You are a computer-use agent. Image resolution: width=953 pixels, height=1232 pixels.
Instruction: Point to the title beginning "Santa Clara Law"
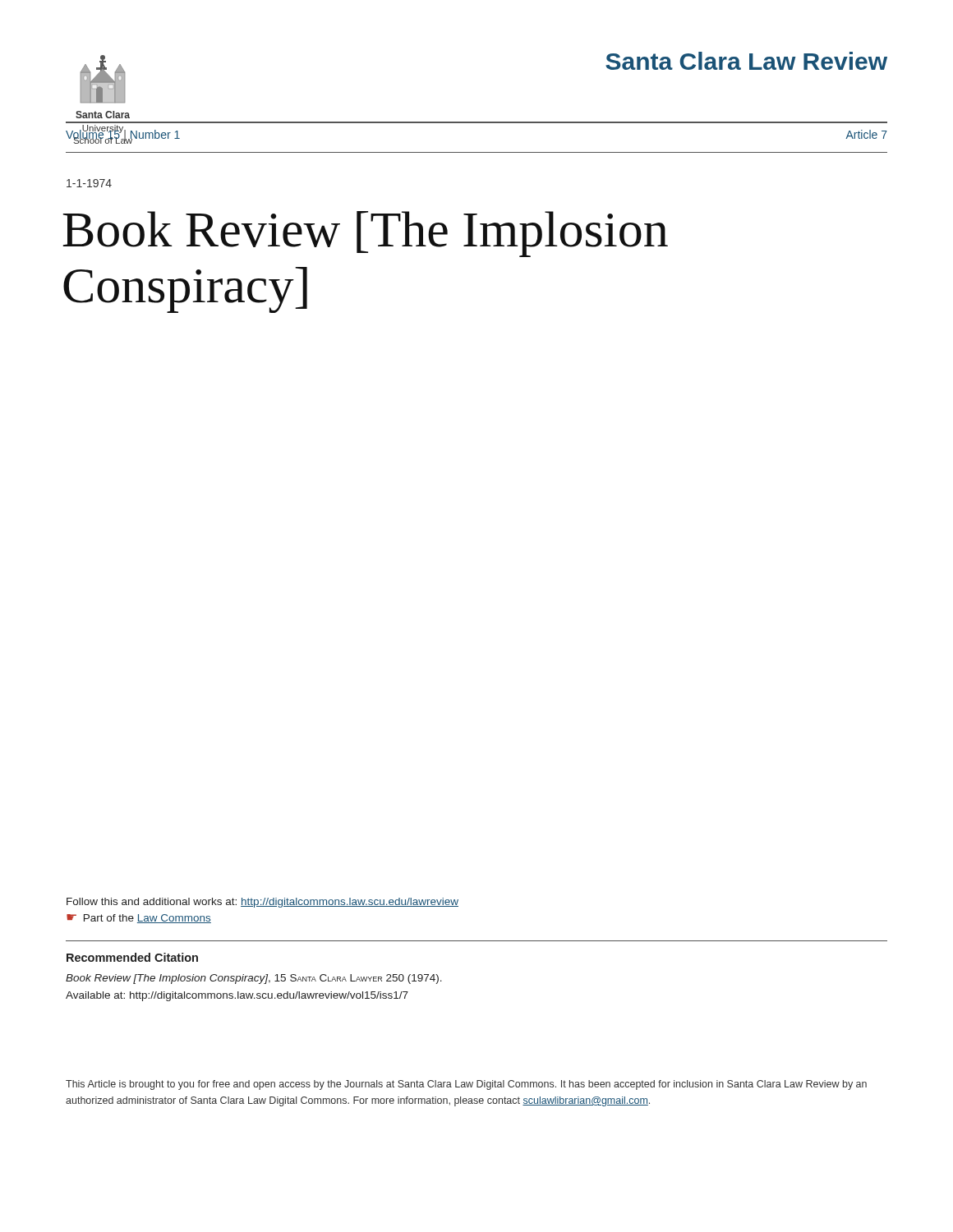[x=746, y=61]
